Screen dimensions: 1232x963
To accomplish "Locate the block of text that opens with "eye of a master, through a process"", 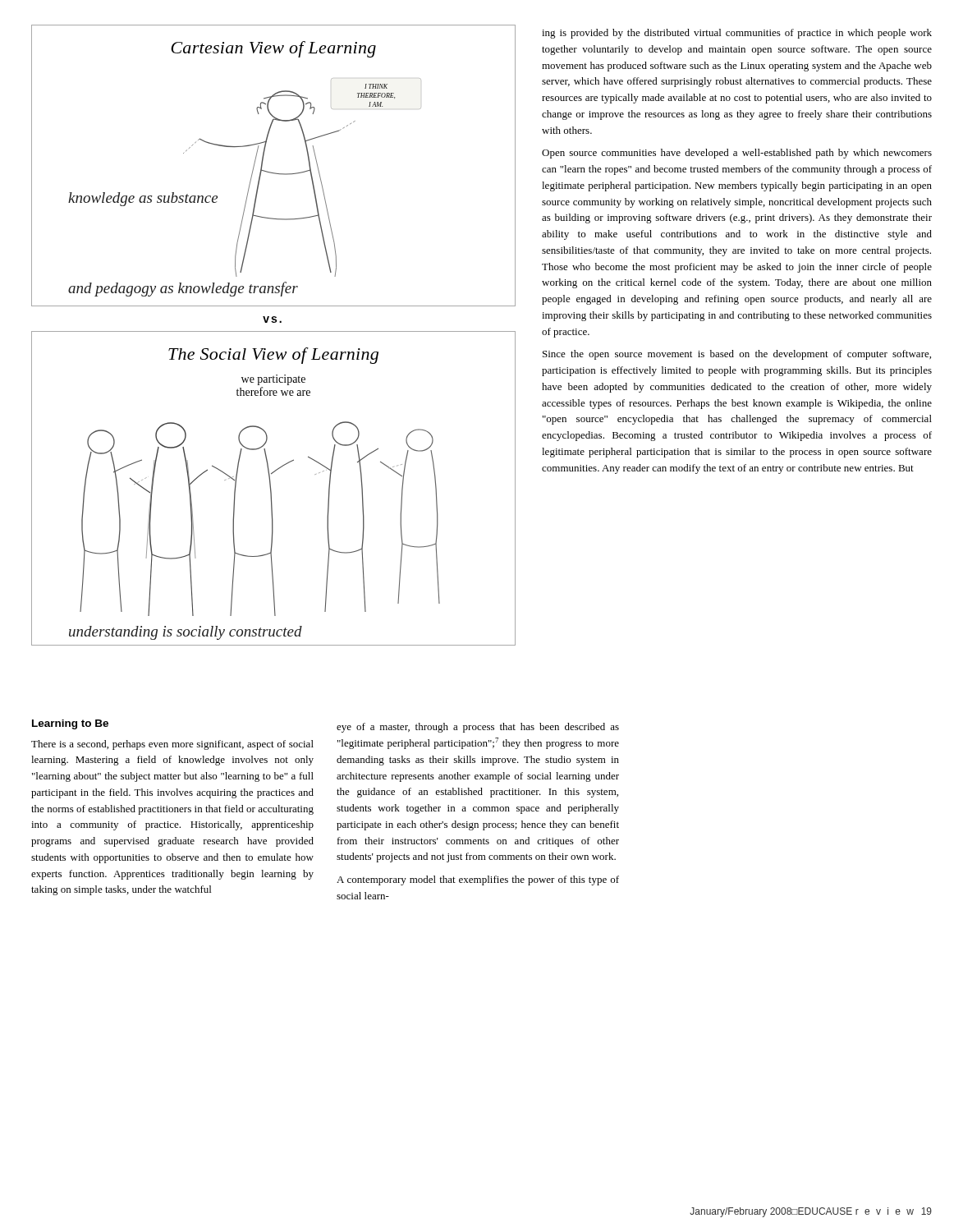I will pos(478,791).
